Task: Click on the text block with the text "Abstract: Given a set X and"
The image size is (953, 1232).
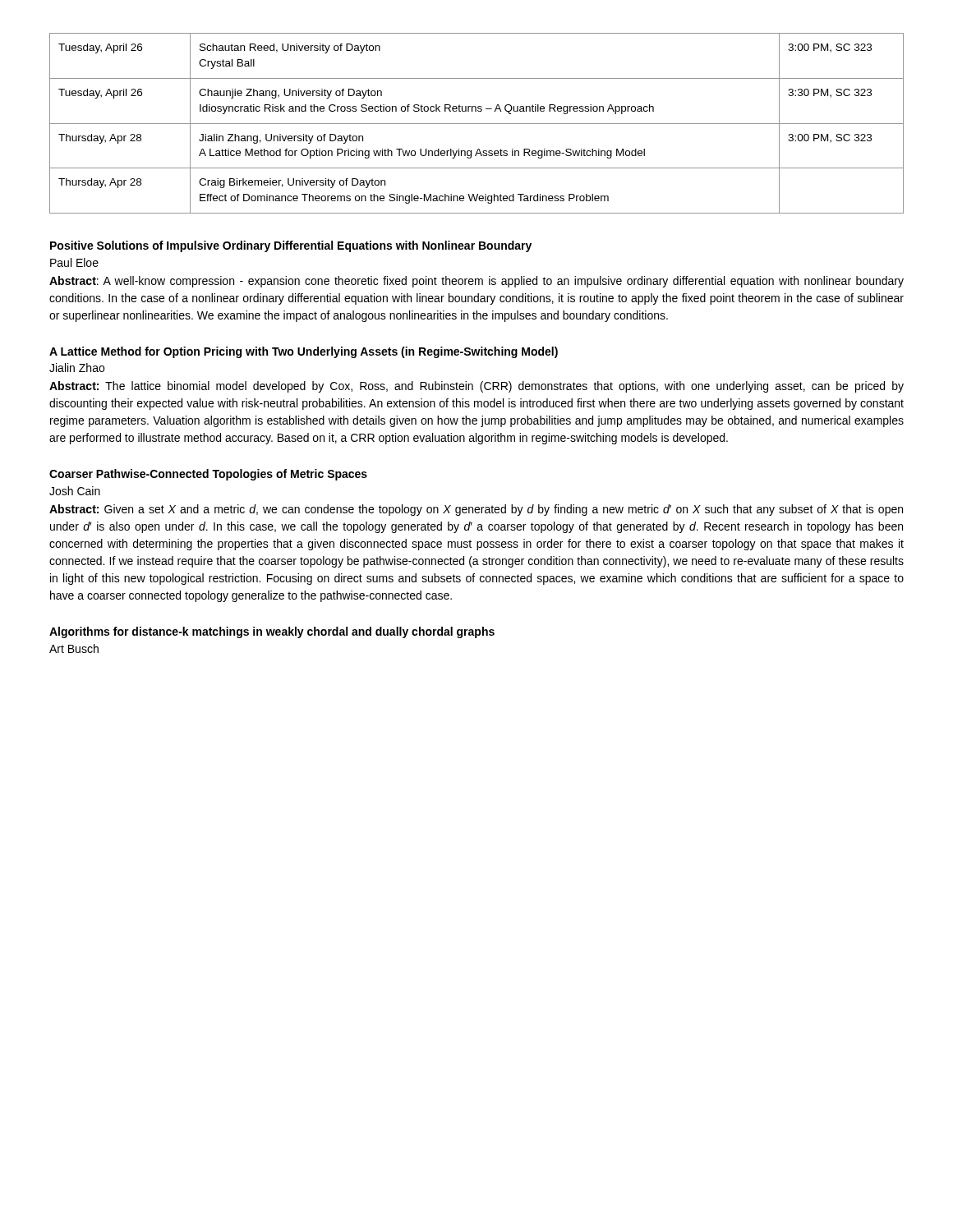Action: 476,553
